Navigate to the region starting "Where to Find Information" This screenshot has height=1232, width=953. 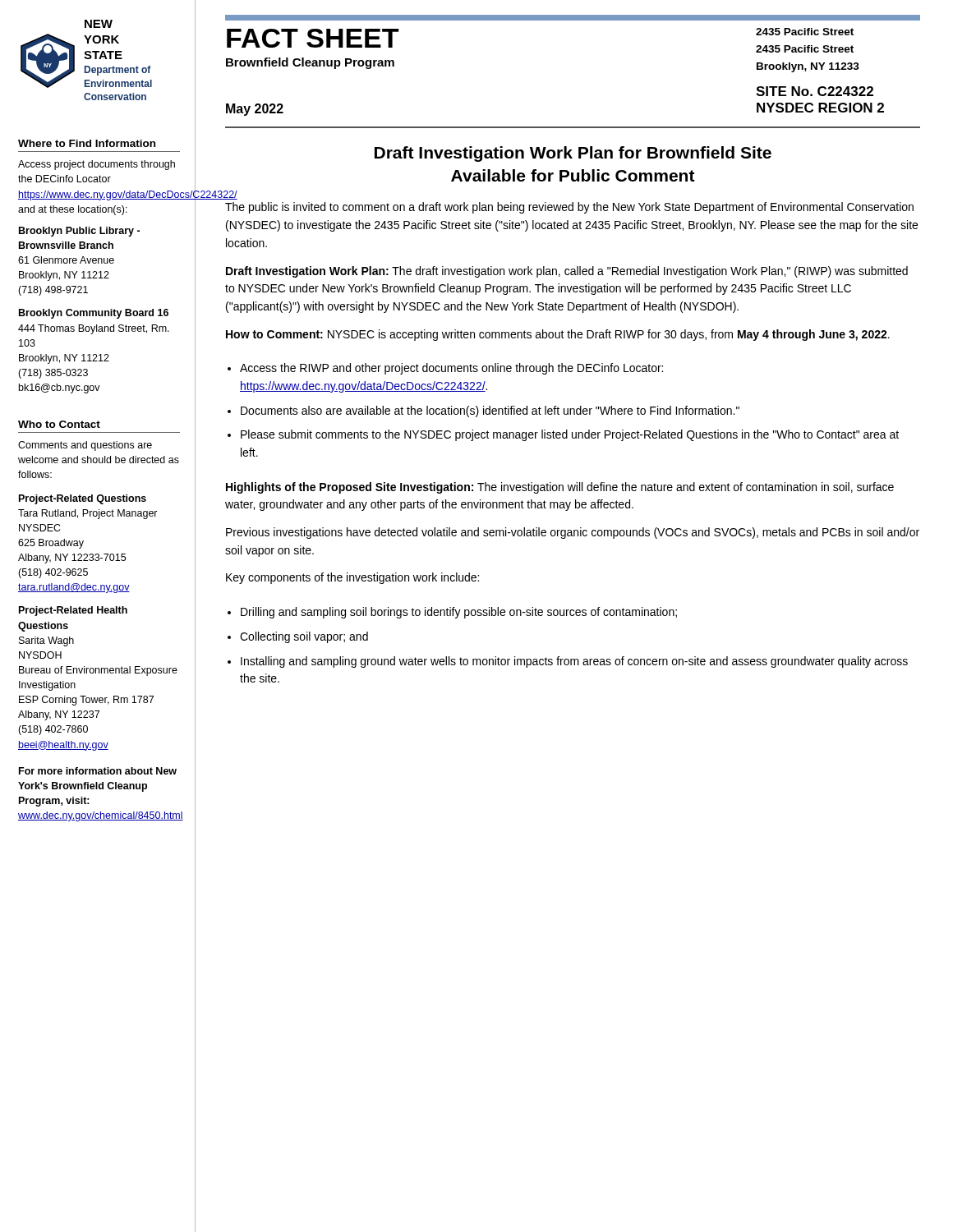[x=87, y=144]
